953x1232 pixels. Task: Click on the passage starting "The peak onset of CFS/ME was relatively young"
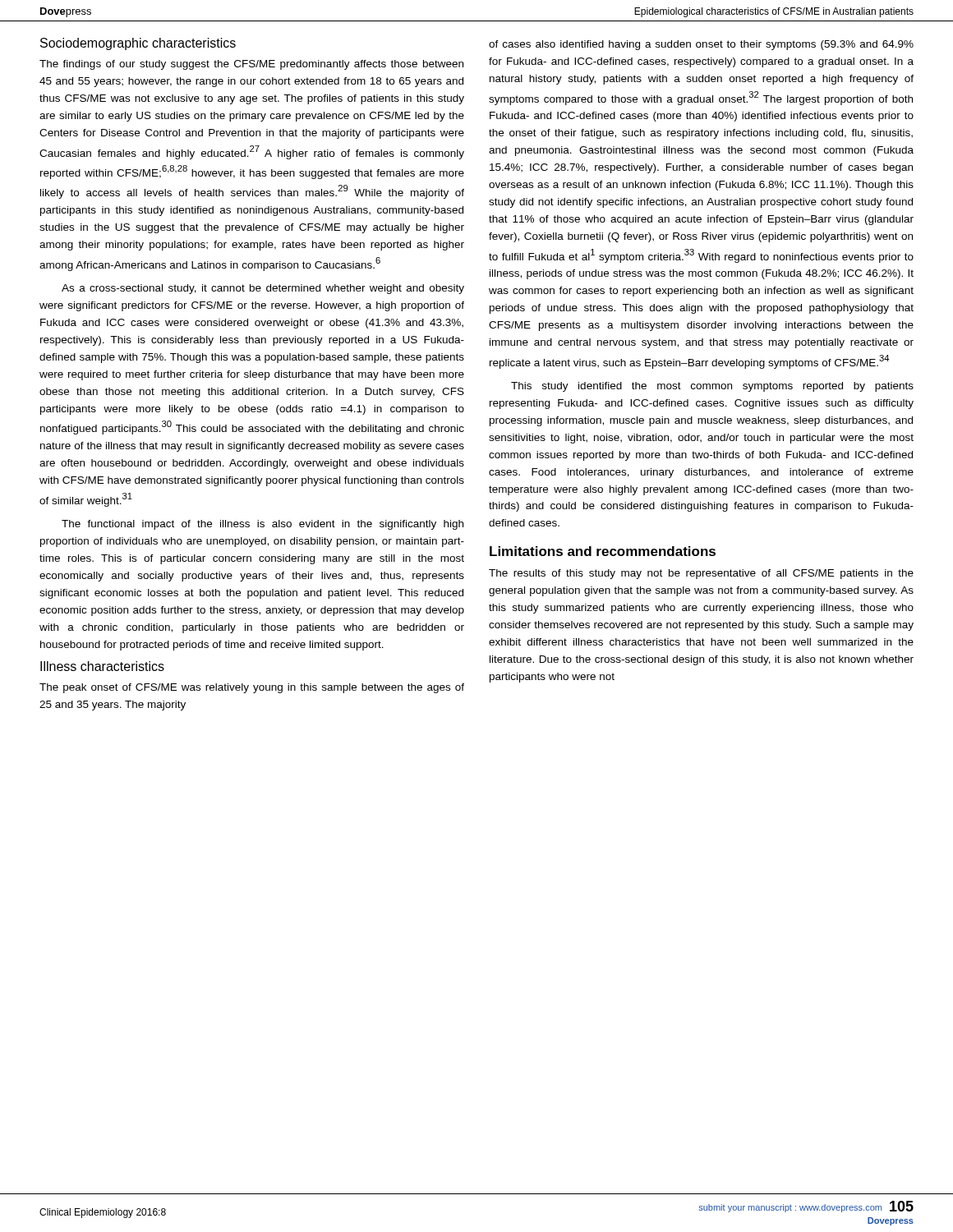point(252,697)
